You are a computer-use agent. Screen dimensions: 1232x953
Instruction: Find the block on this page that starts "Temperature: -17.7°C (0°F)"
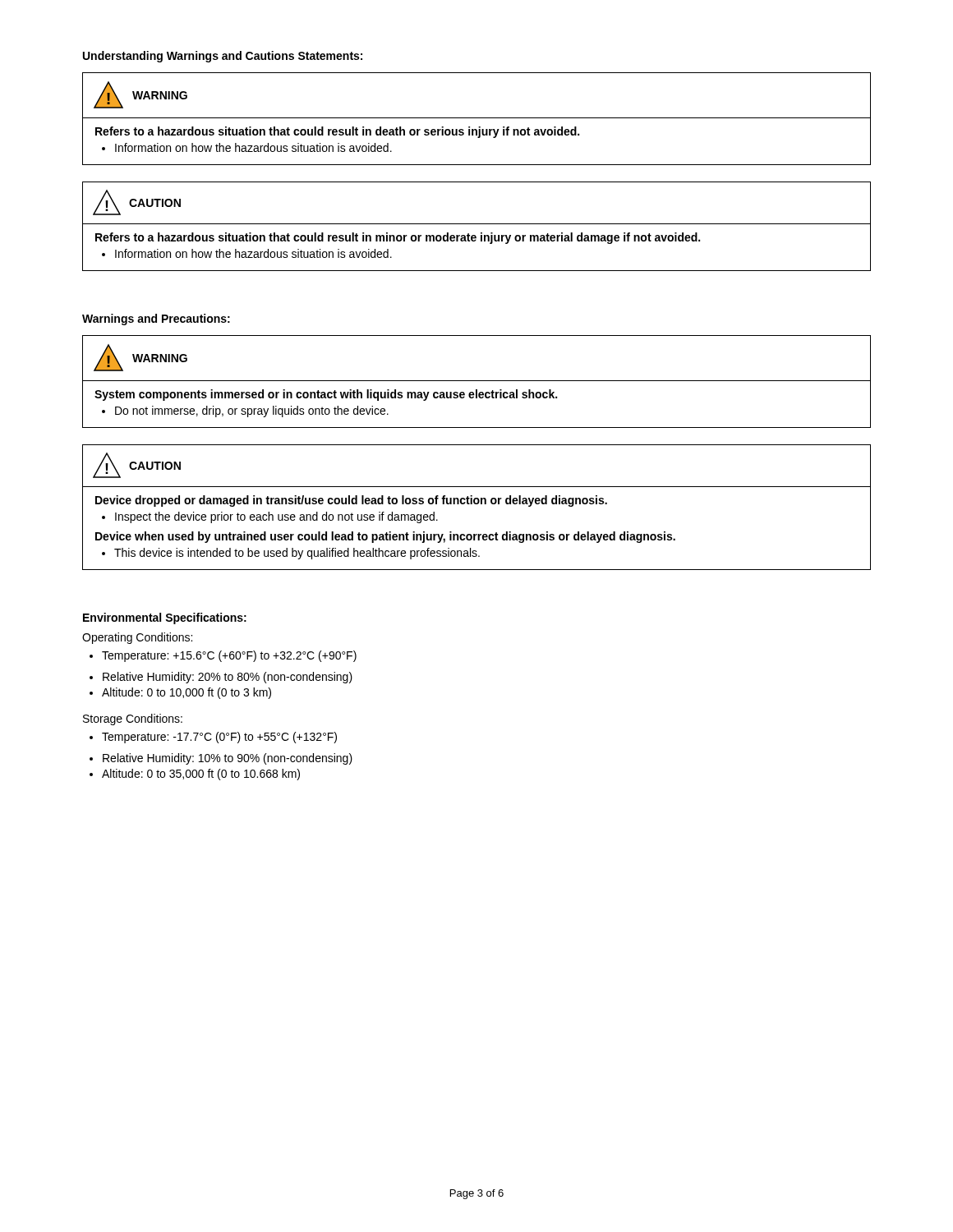point(213,738)
